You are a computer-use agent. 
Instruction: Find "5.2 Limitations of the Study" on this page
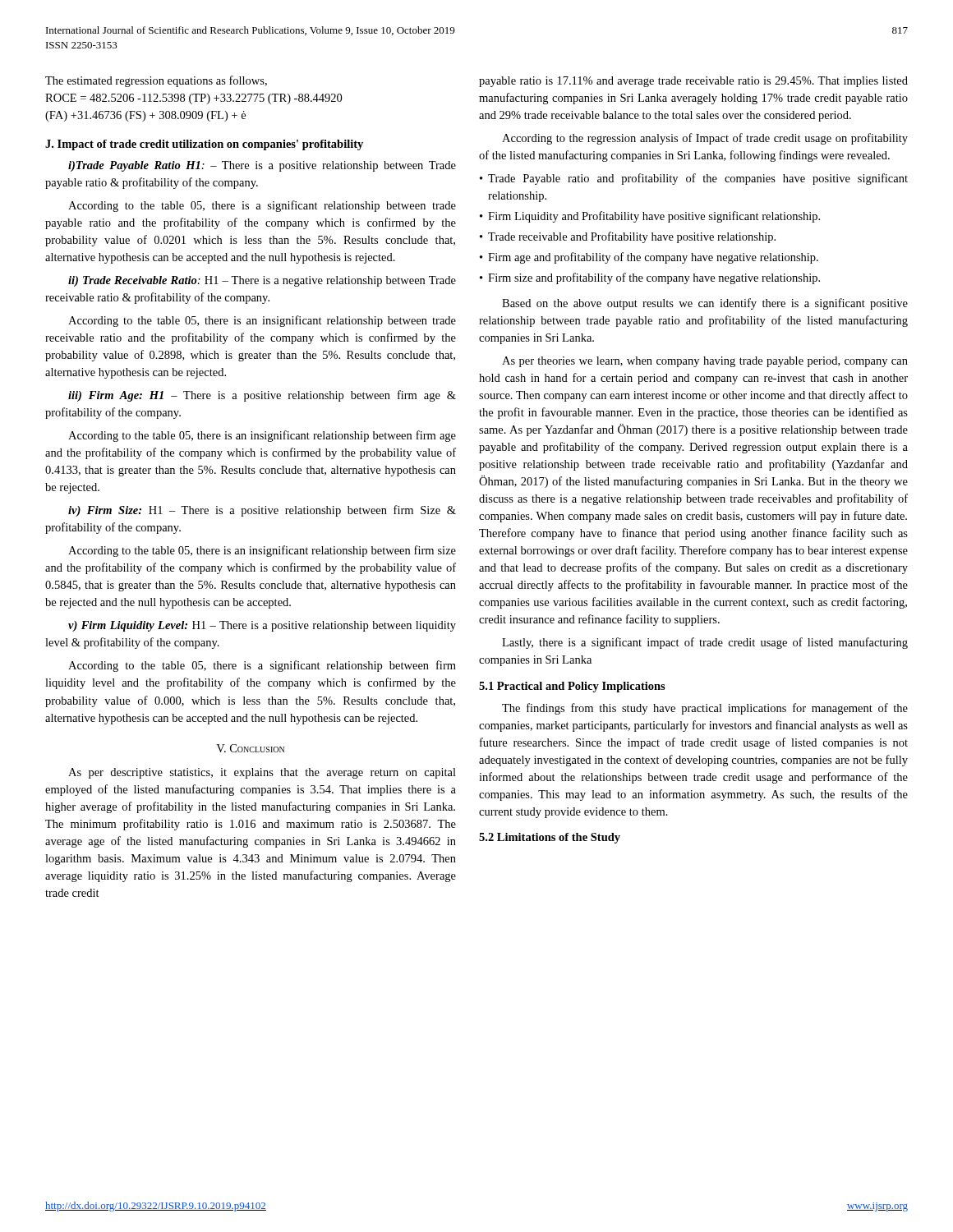550,837
